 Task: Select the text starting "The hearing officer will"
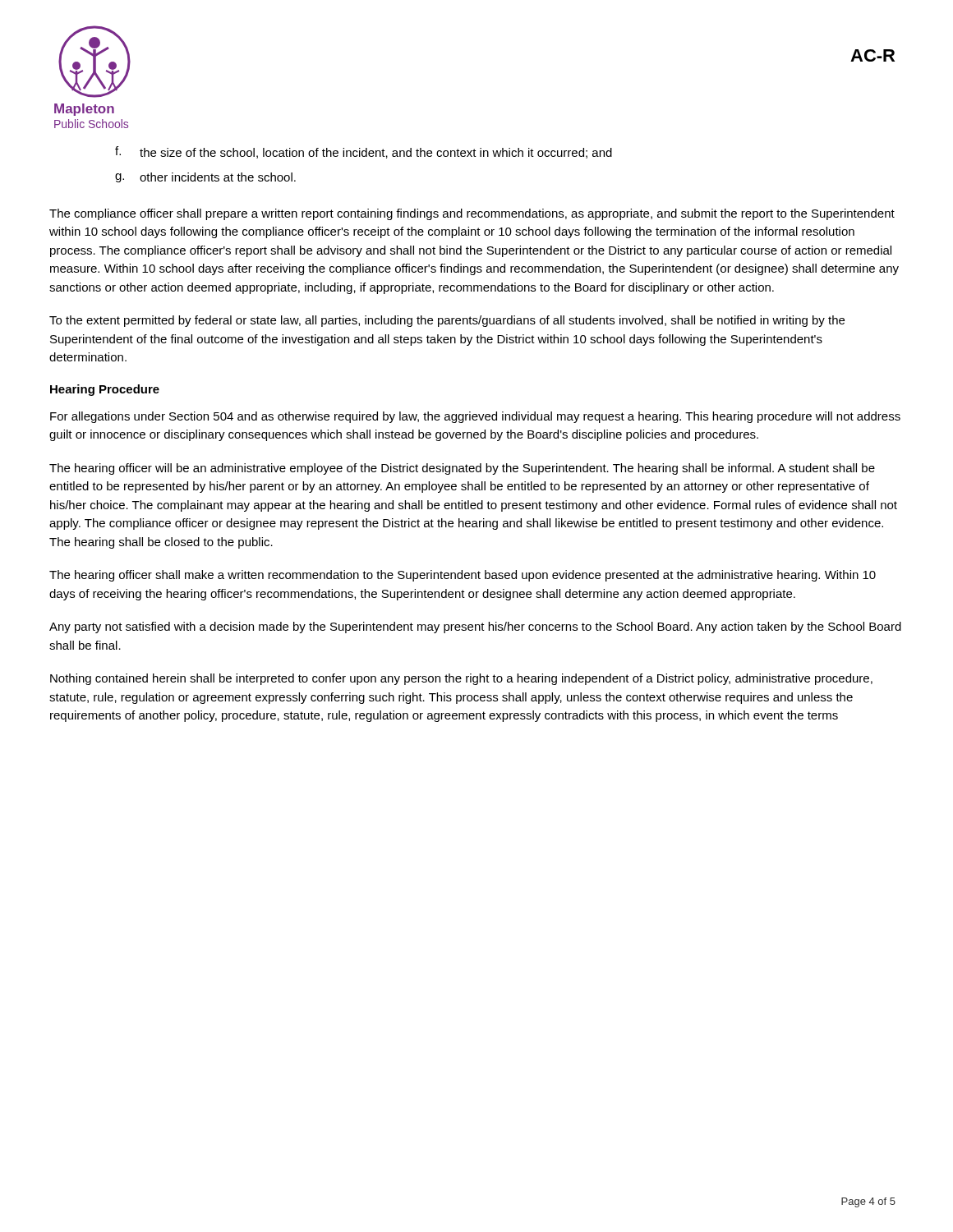pyautogui.click(x=473, y=504)
